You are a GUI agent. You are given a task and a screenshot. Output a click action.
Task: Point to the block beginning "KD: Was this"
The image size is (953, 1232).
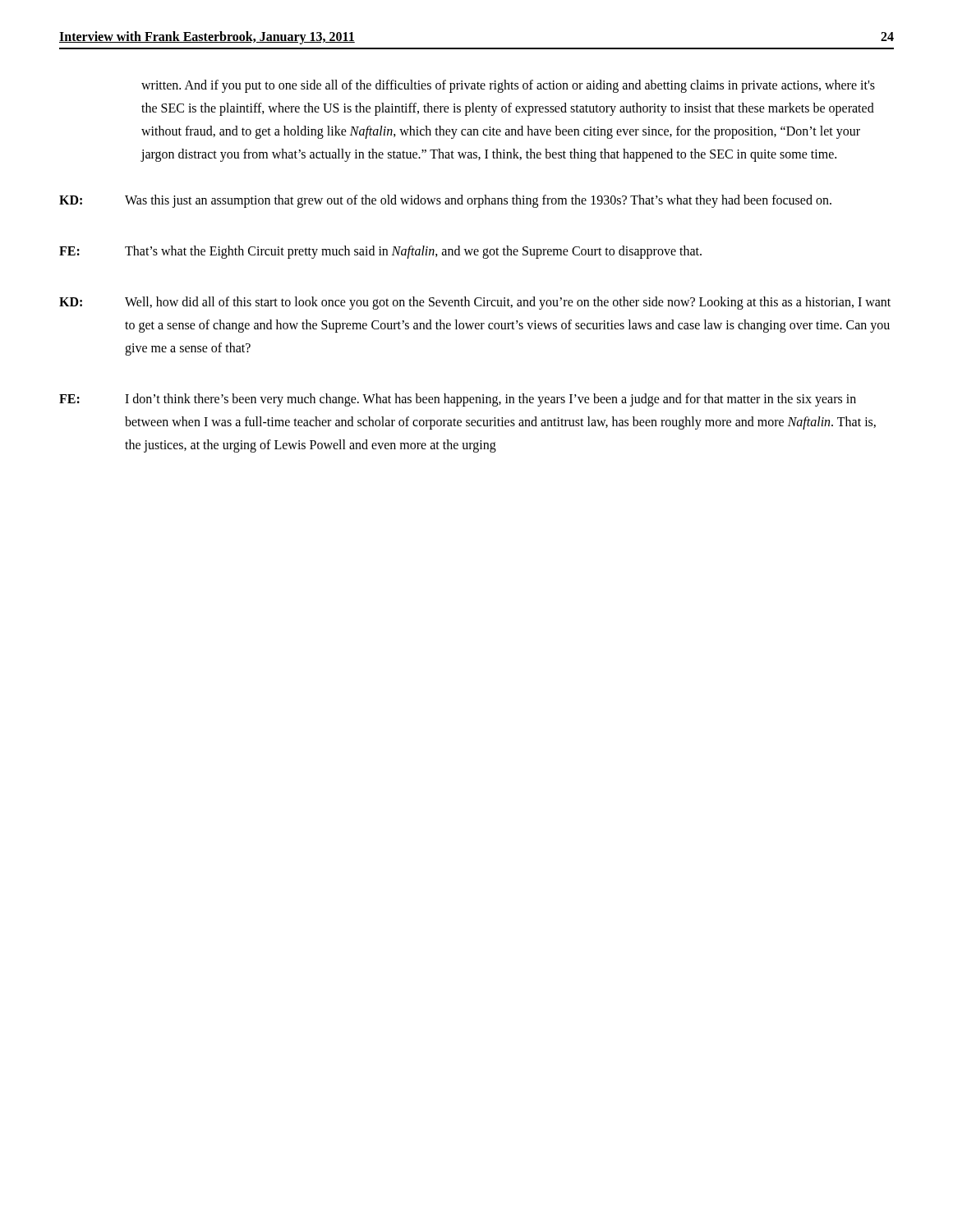[x=476, y=200]
